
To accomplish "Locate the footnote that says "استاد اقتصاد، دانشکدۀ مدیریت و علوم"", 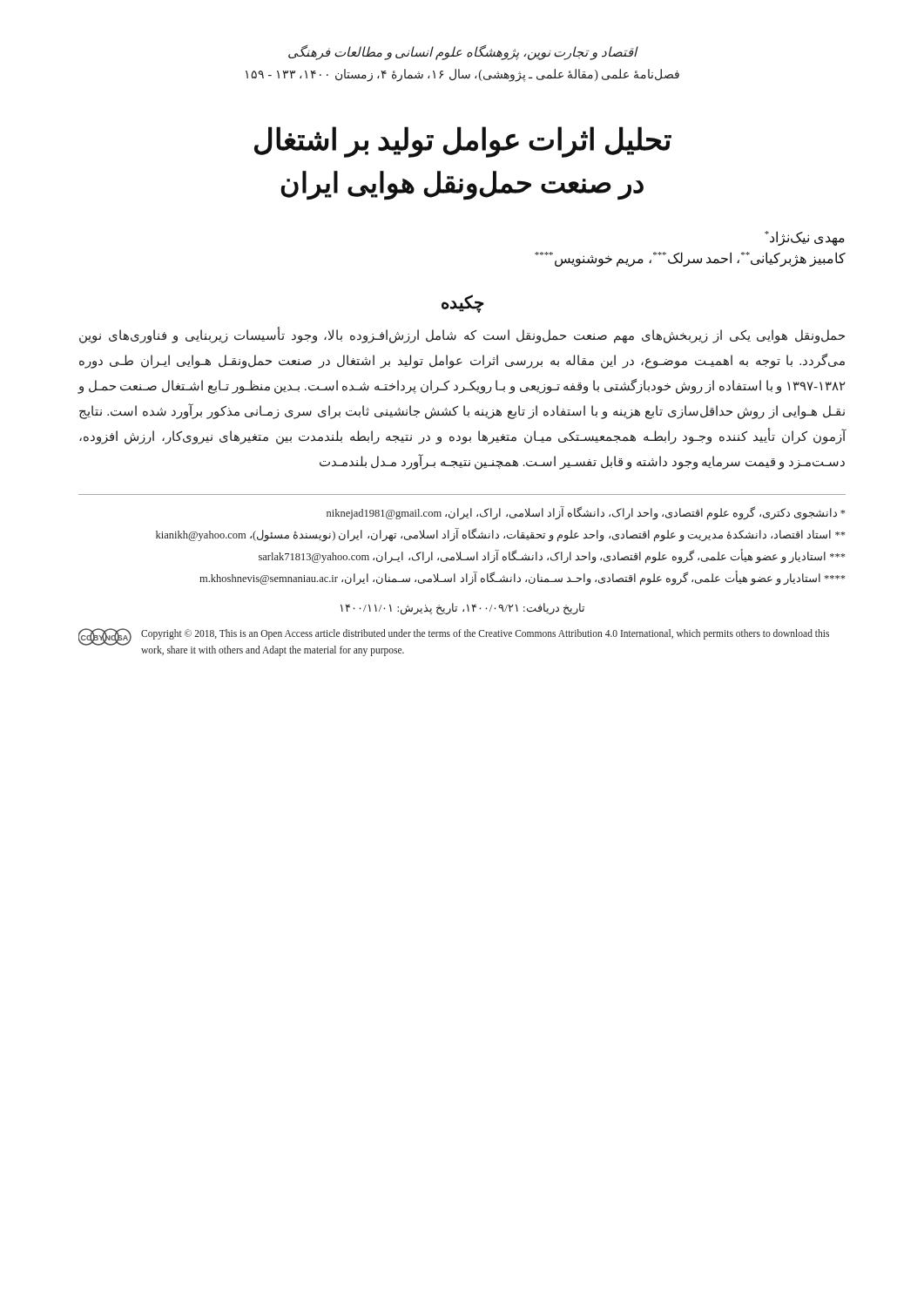I will pyautogui.click(x=501, y=535).
